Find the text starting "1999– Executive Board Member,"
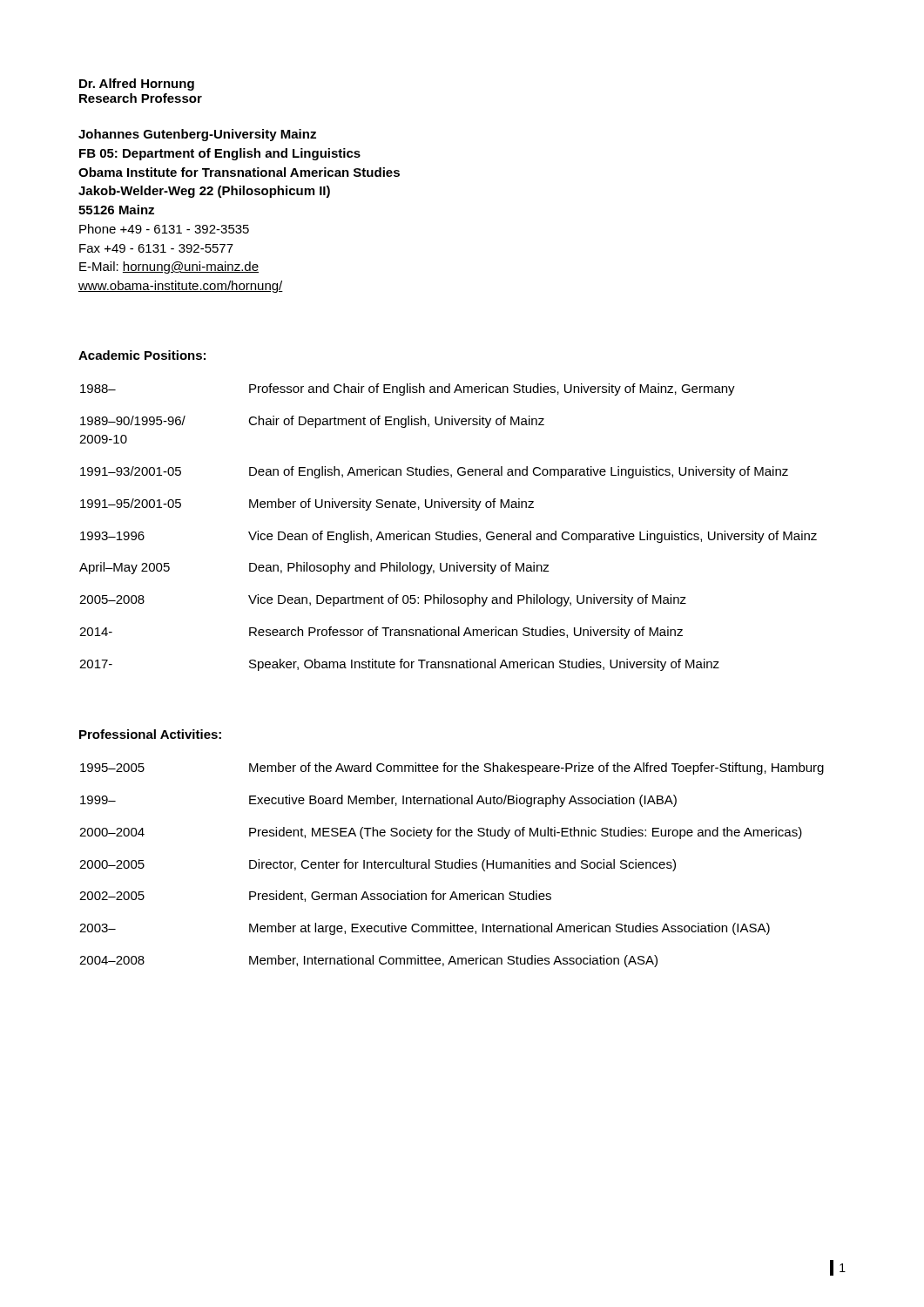The width and height of the screenshot is (924, 1307). point(462,805)
